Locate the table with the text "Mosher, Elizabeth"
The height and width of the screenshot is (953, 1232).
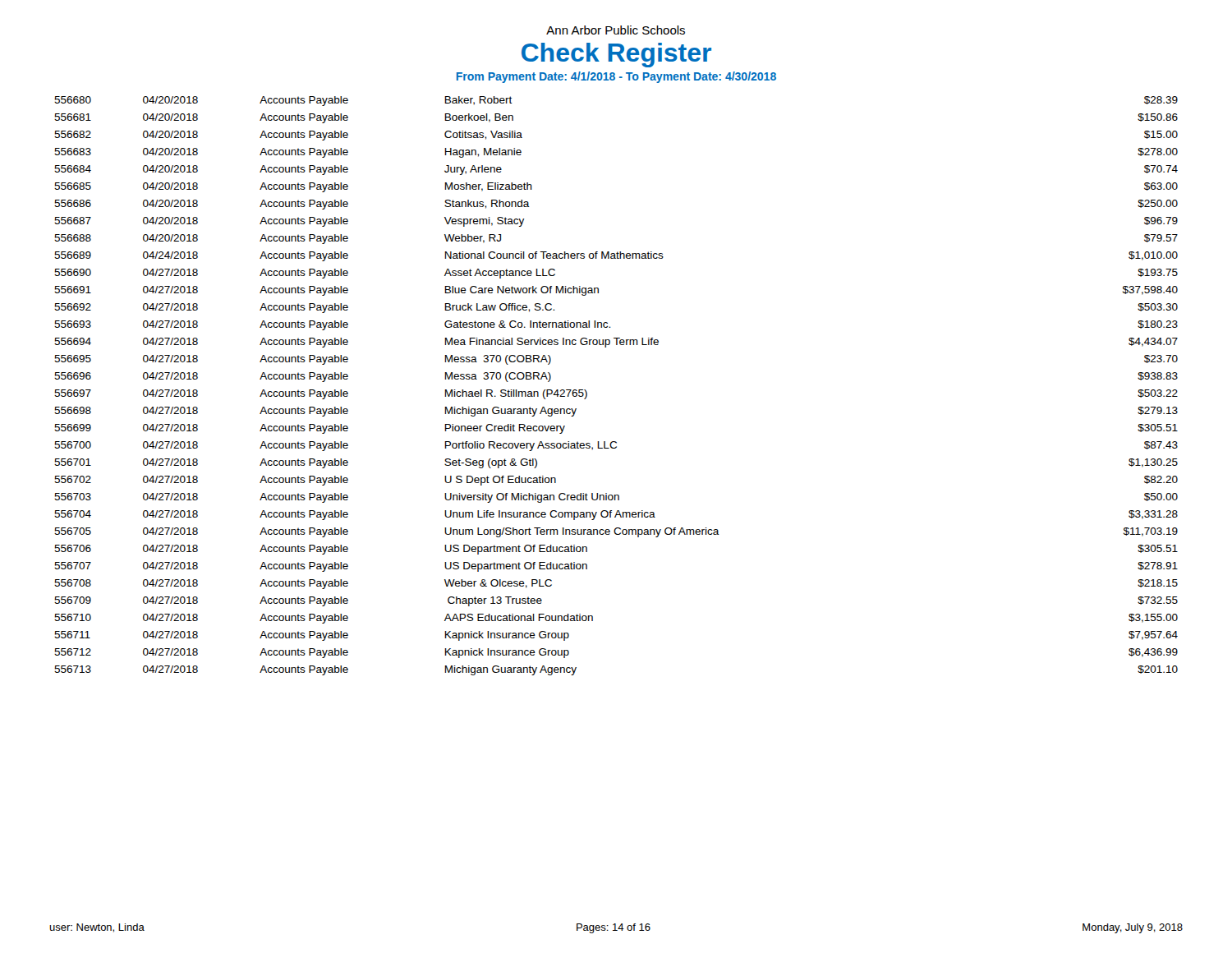(616, 385)
